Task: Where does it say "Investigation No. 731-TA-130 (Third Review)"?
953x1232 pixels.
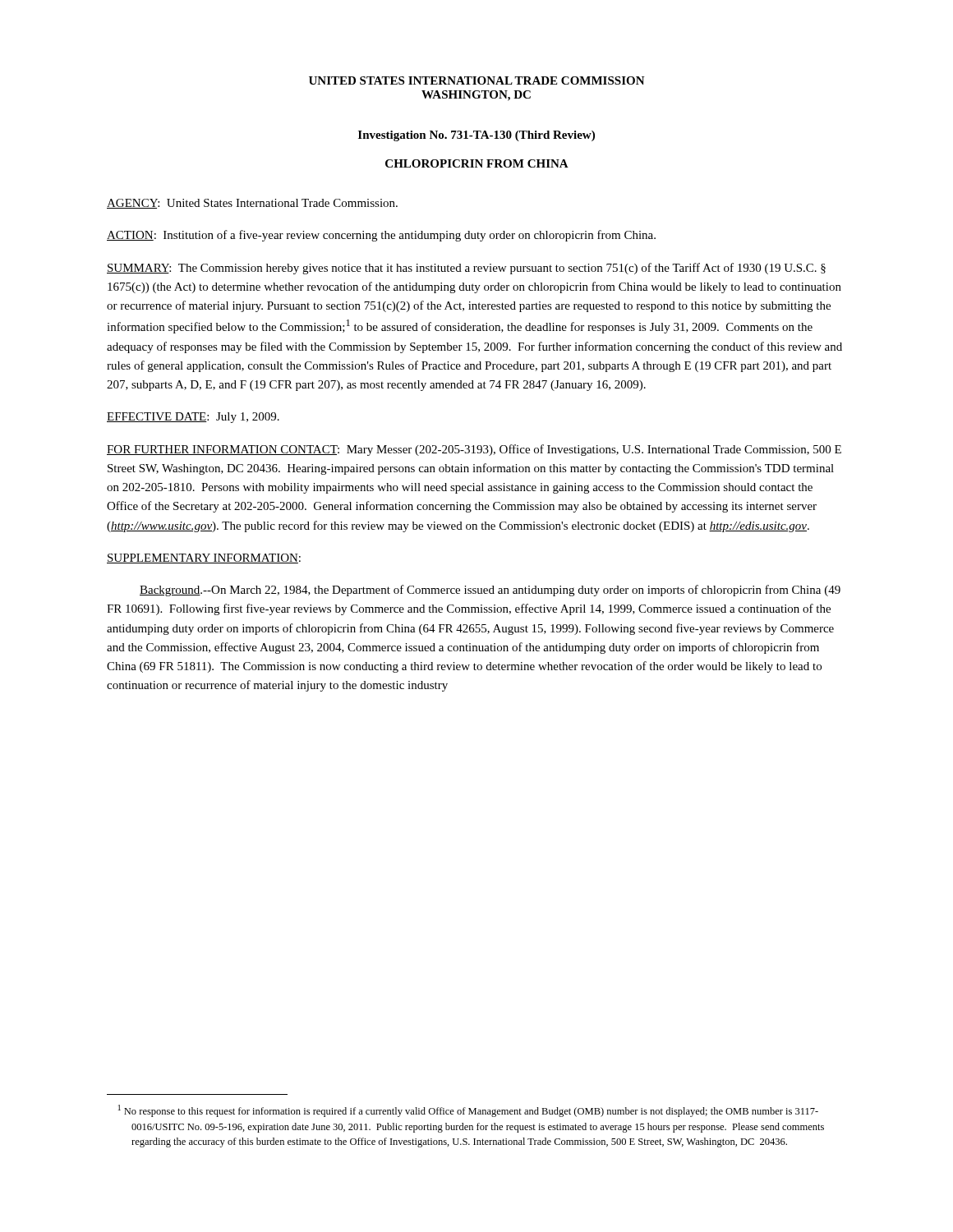Action: [x=476, y=135]
